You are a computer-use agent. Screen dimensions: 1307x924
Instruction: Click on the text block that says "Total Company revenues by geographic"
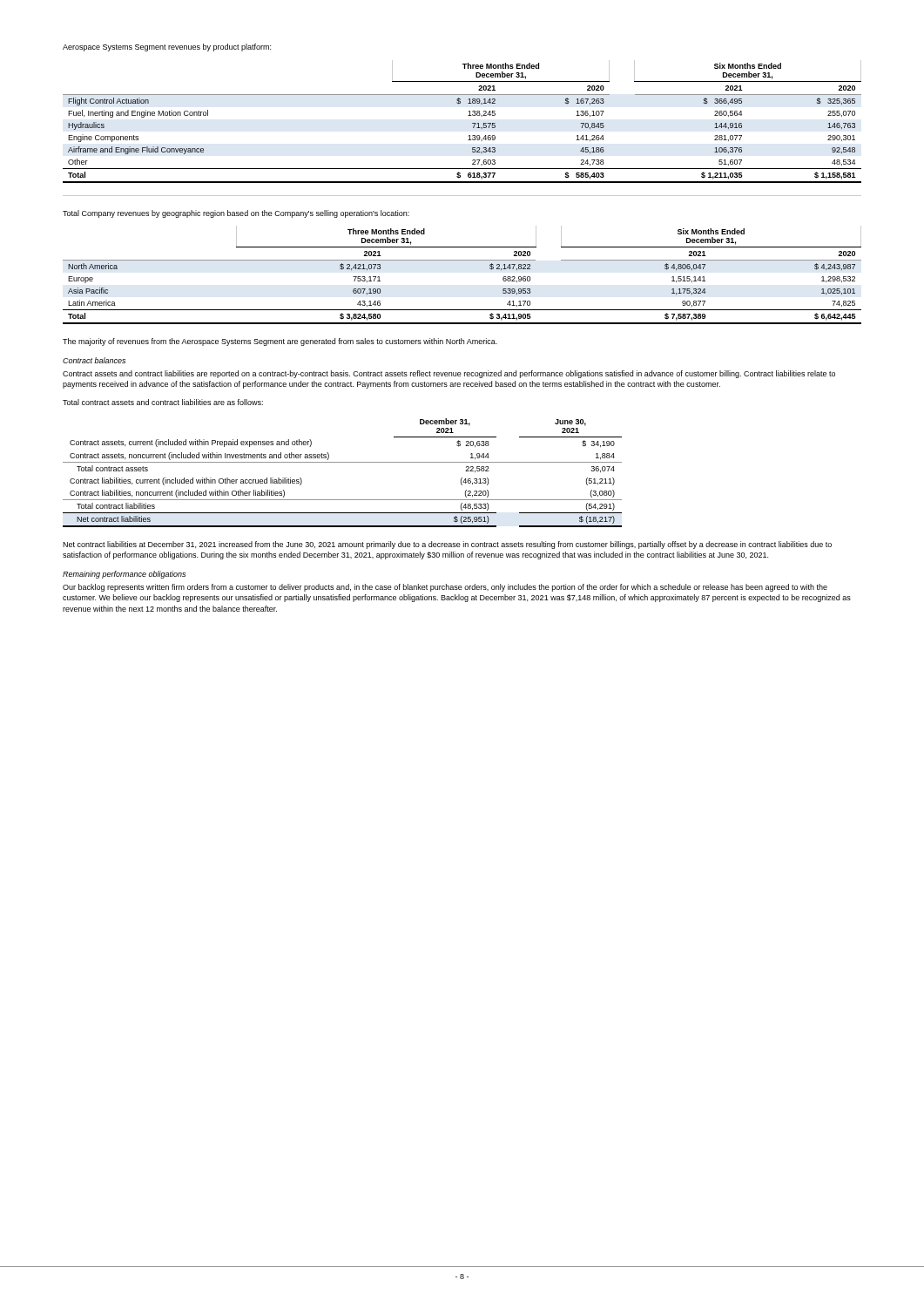(x=236, y=213)
